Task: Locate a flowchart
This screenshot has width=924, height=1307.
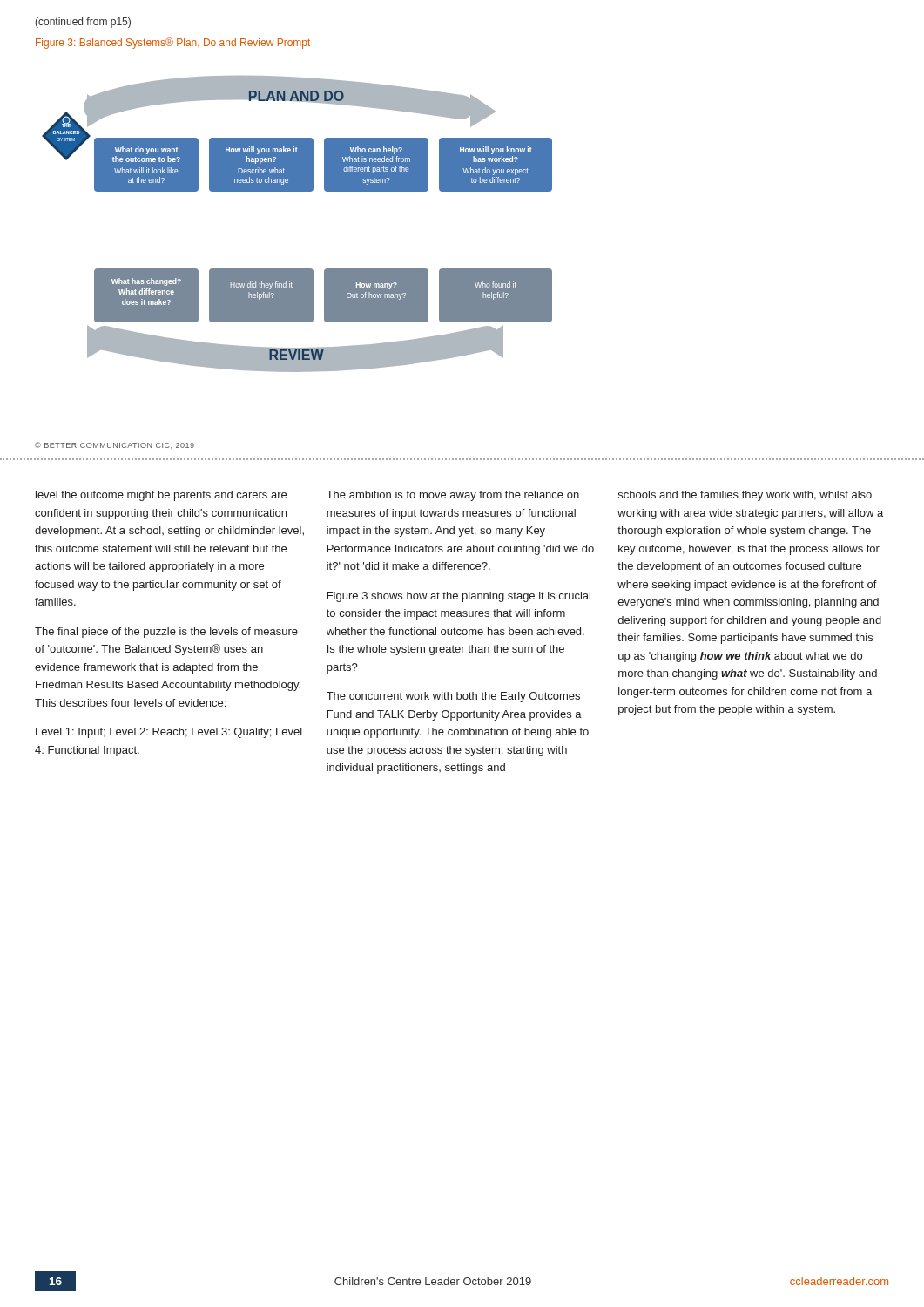Action: [331, 255]
